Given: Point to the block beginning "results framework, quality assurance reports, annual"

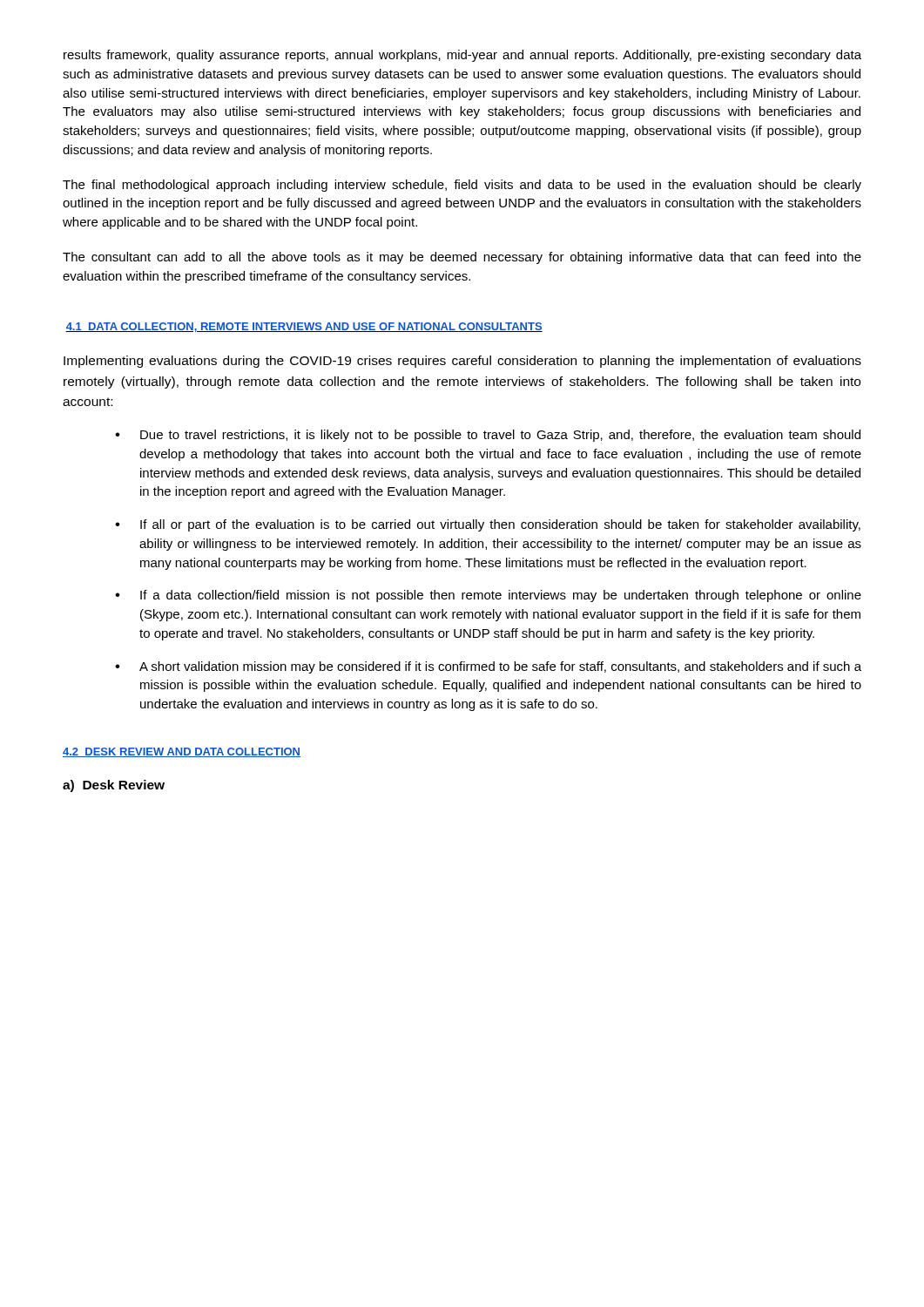Looking at the screenshot, I should point(462,102).
